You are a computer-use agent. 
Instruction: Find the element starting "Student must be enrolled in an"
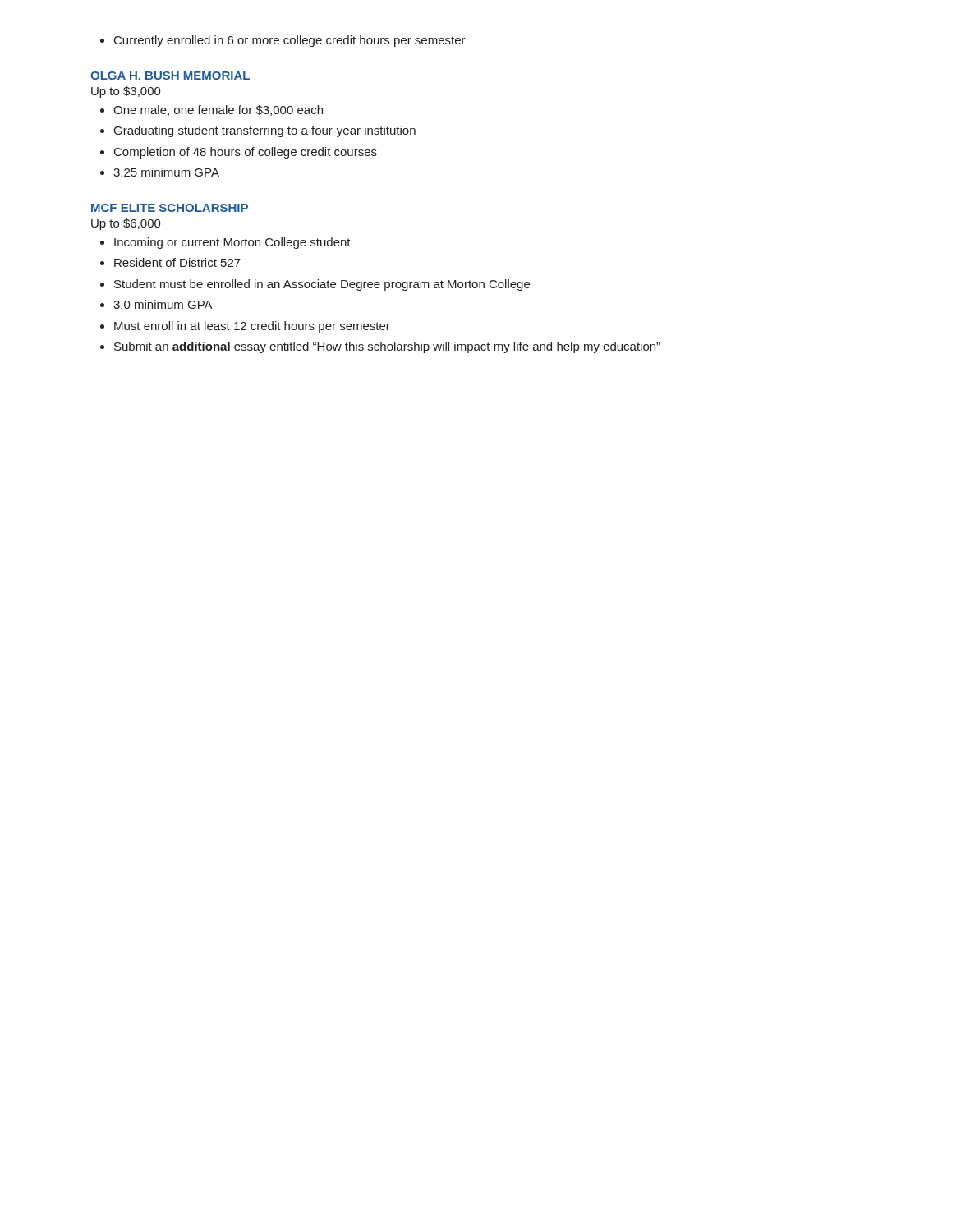[485, 284]
